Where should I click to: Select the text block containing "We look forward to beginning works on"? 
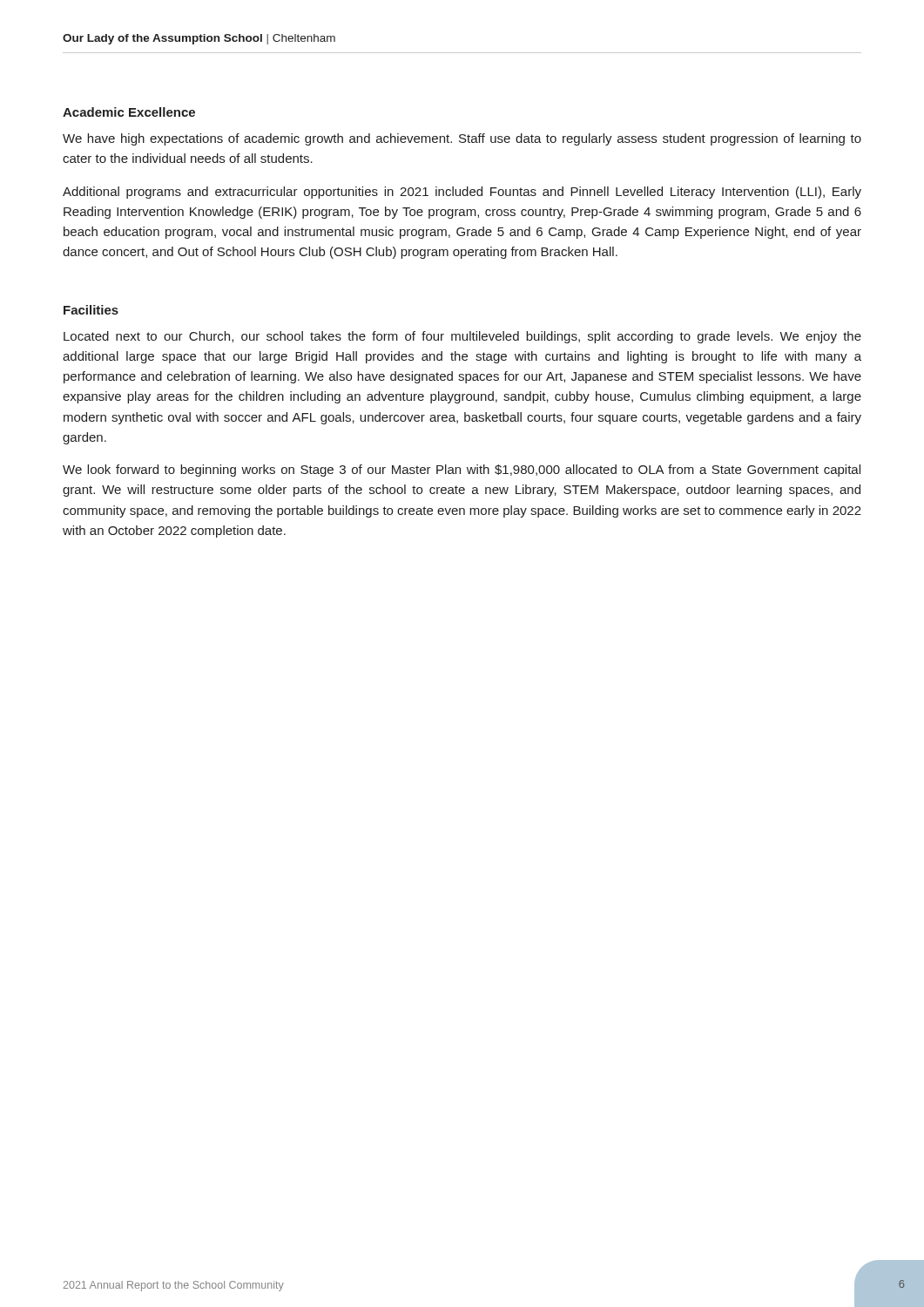[x=462, y=500]
